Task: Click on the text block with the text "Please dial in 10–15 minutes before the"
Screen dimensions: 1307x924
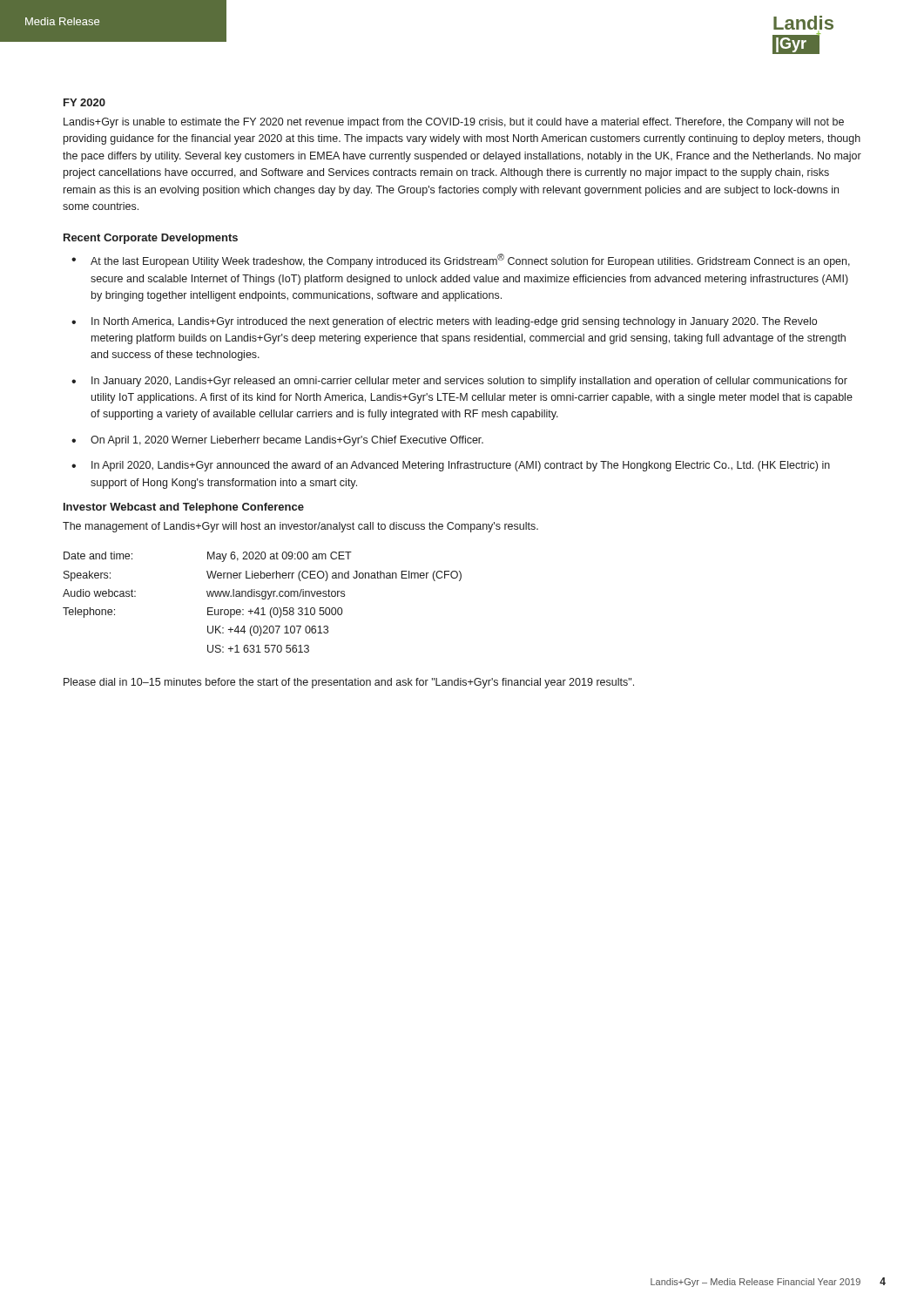Action: (x=349, y=682)
